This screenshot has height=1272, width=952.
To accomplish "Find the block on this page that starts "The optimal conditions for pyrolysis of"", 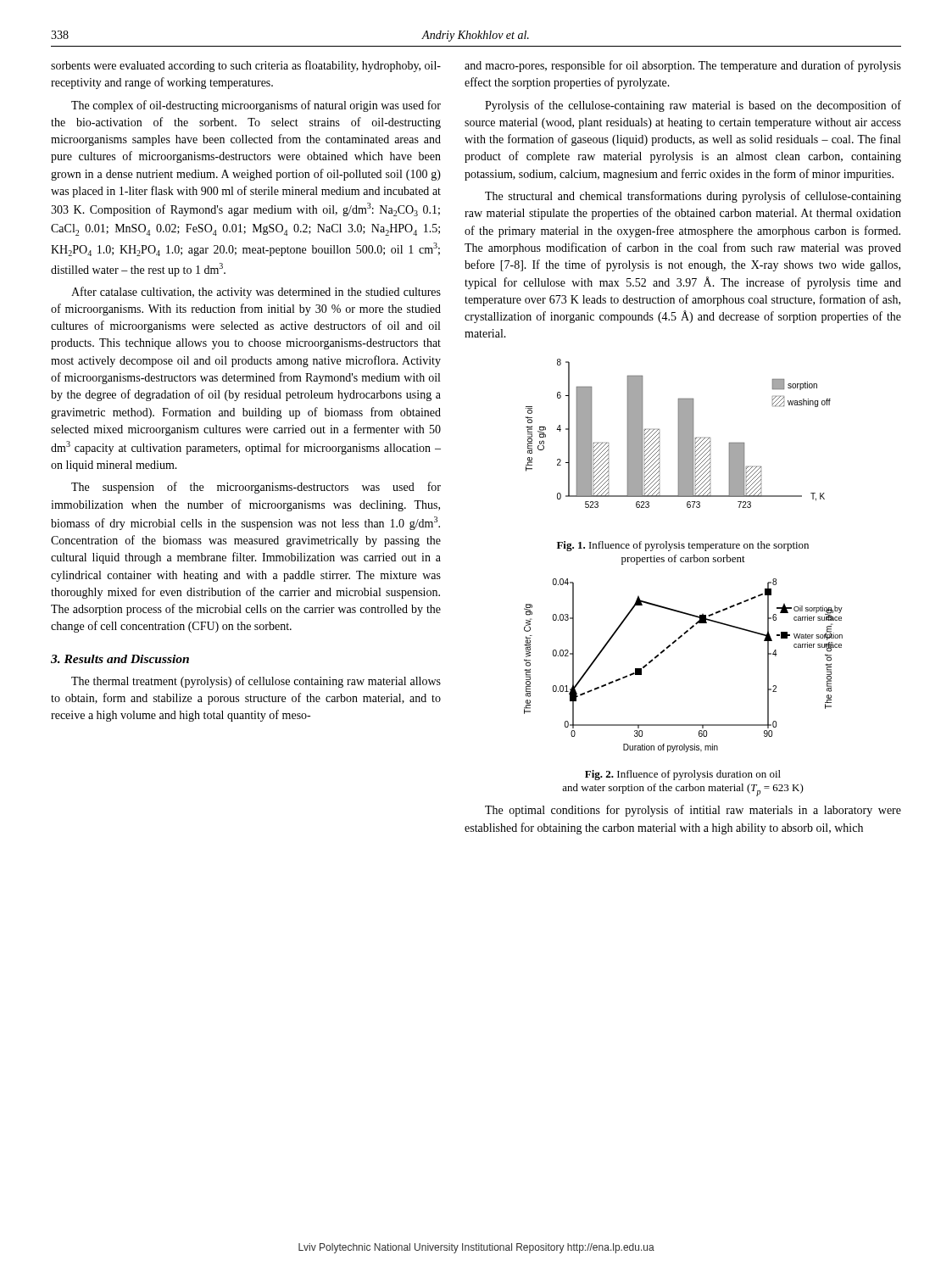I will pyautogui.click(x=683, y=820).
